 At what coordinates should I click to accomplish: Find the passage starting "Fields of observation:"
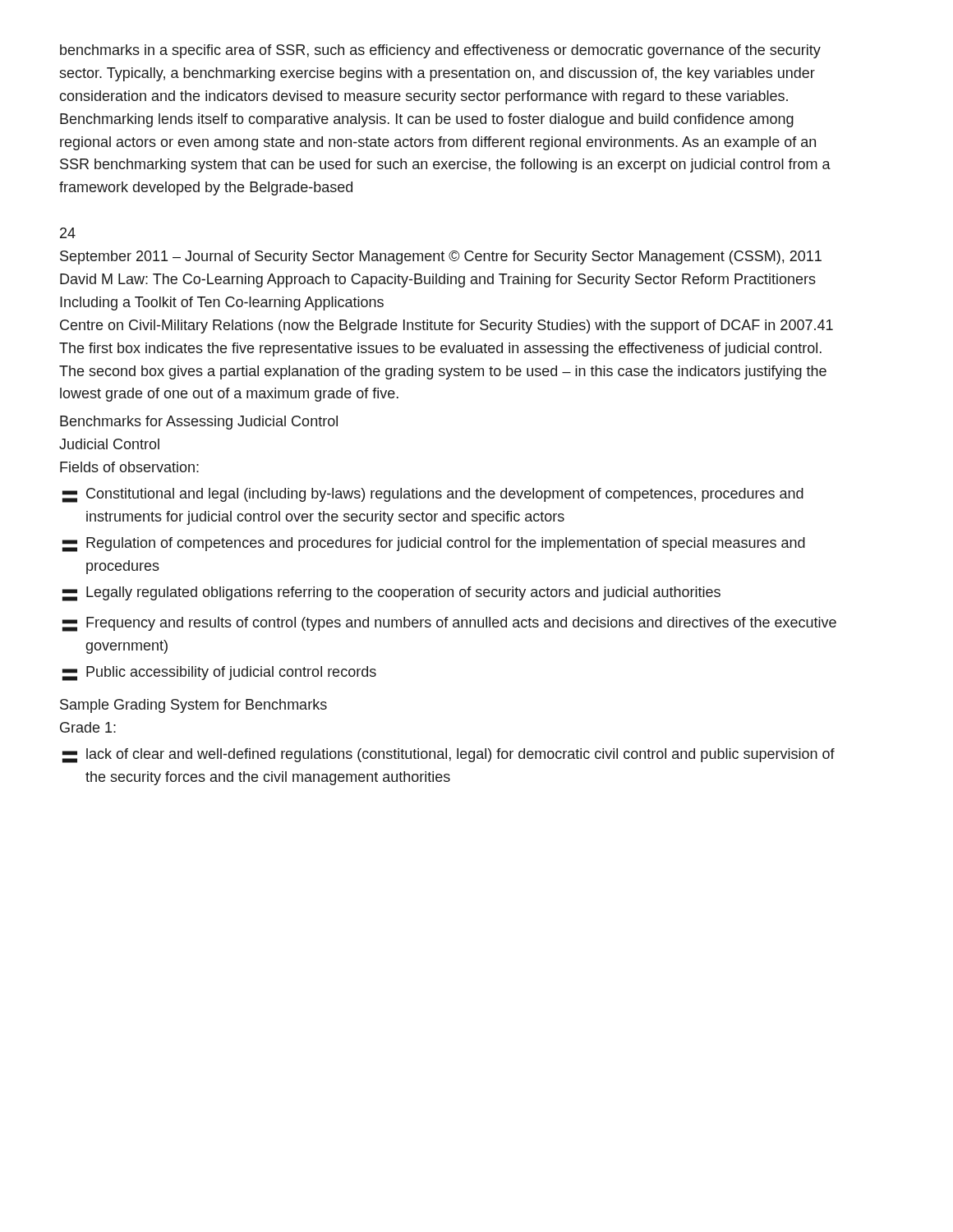click(129, 467)
